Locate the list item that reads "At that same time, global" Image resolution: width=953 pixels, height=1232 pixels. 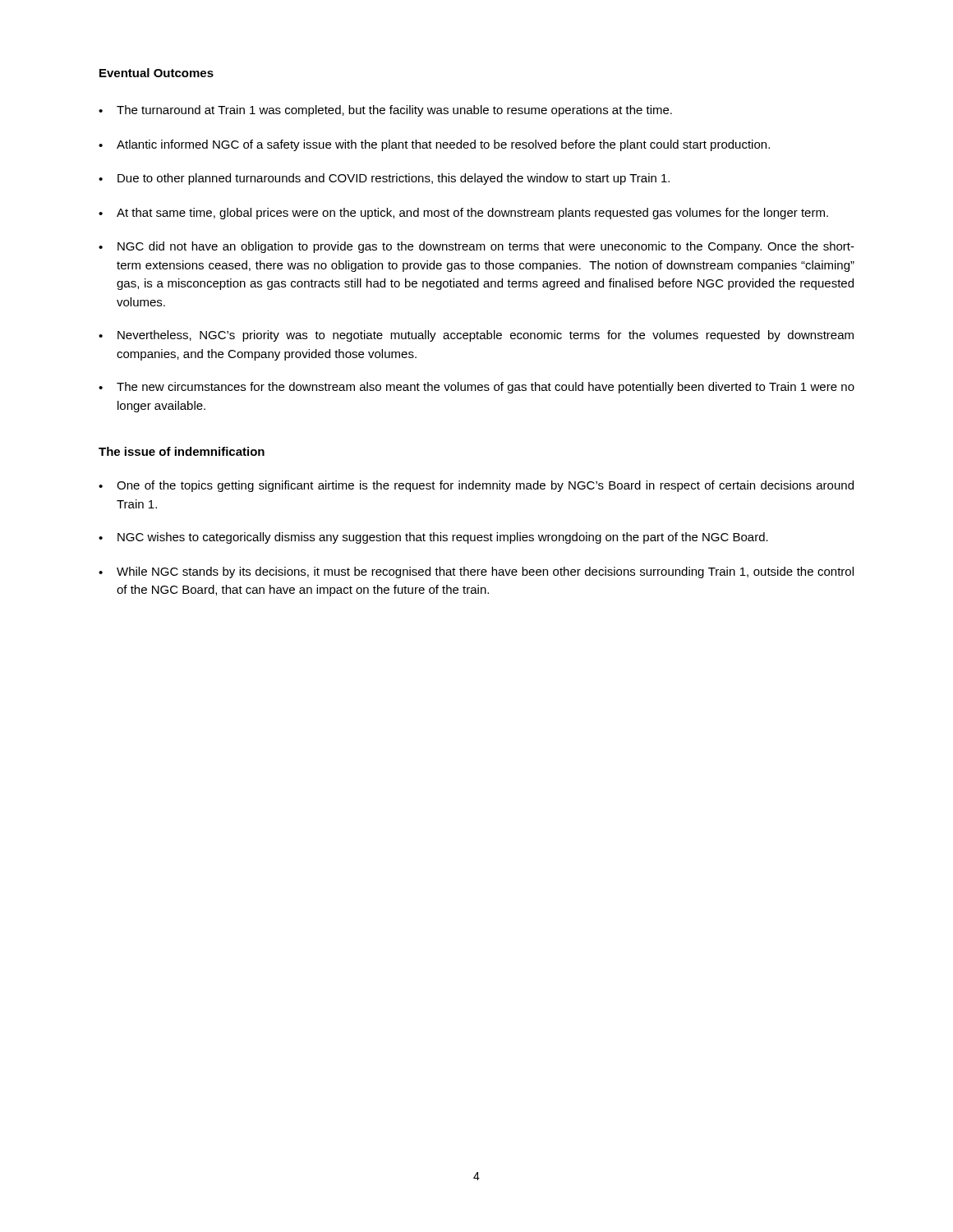pos(476,213)
